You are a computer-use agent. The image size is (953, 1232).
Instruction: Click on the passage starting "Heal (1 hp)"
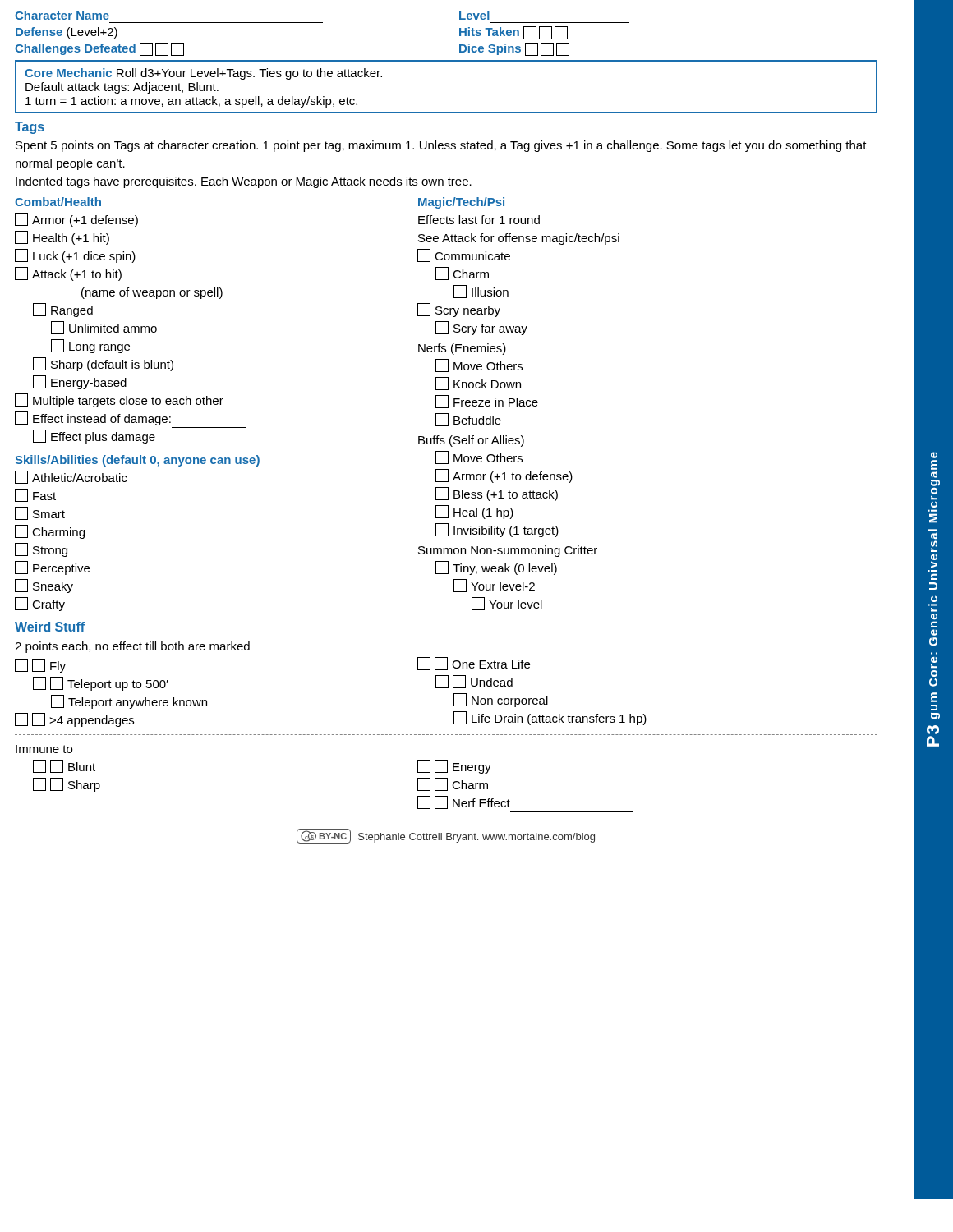pos(475,512)
